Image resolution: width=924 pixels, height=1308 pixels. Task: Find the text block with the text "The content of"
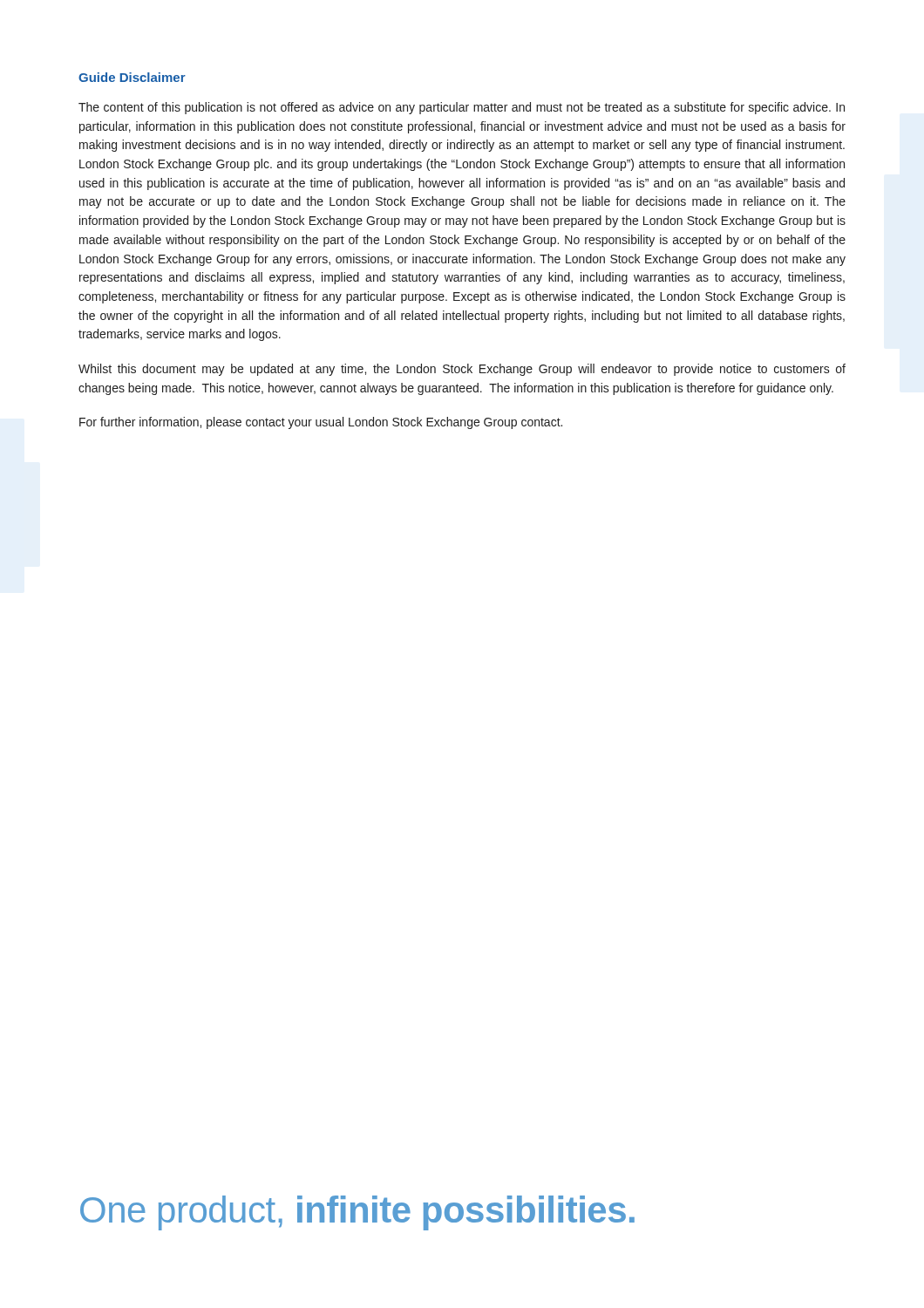click(462, 221)
